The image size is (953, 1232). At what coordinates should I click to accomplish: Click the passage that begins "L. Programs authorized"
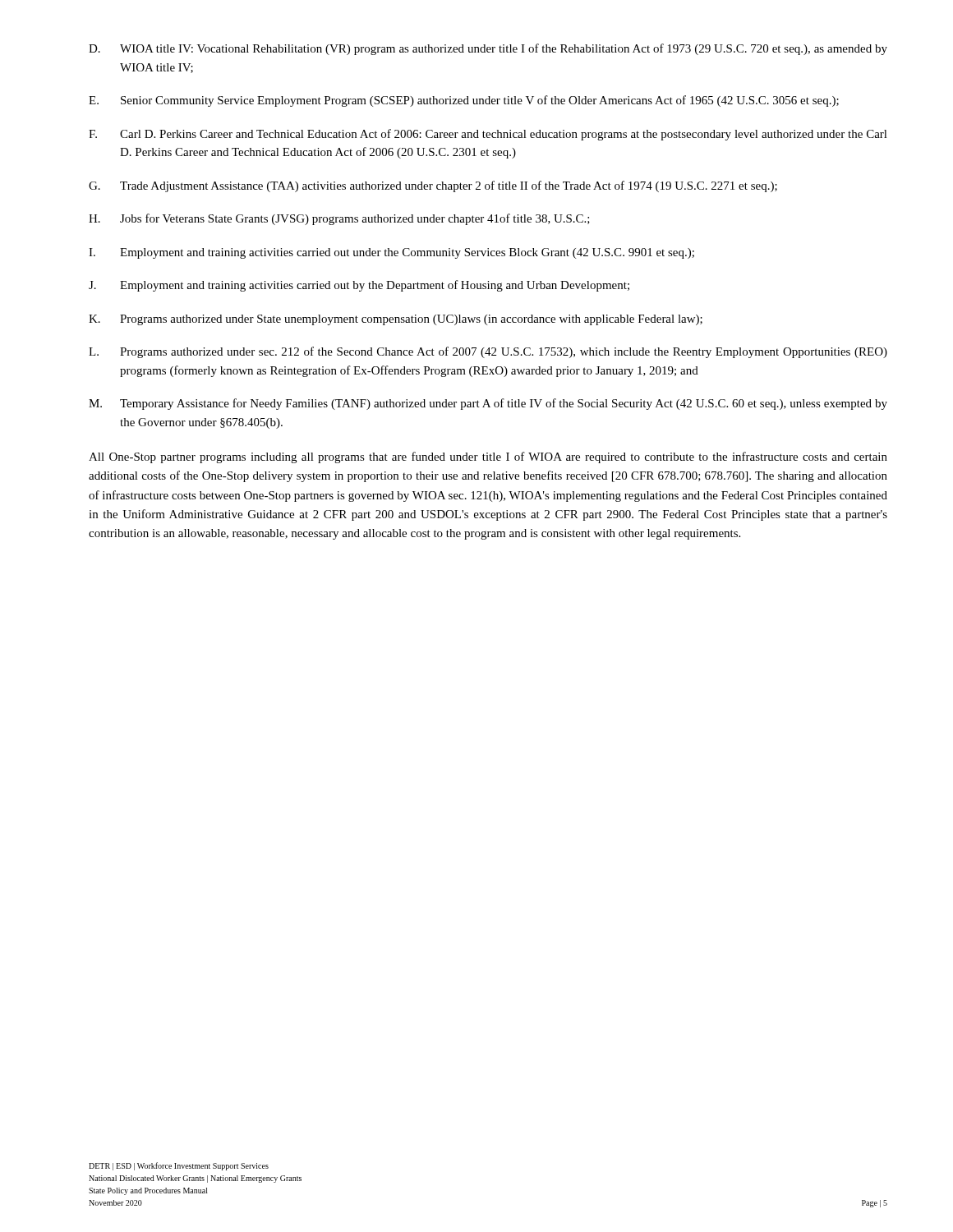point(488,361)
